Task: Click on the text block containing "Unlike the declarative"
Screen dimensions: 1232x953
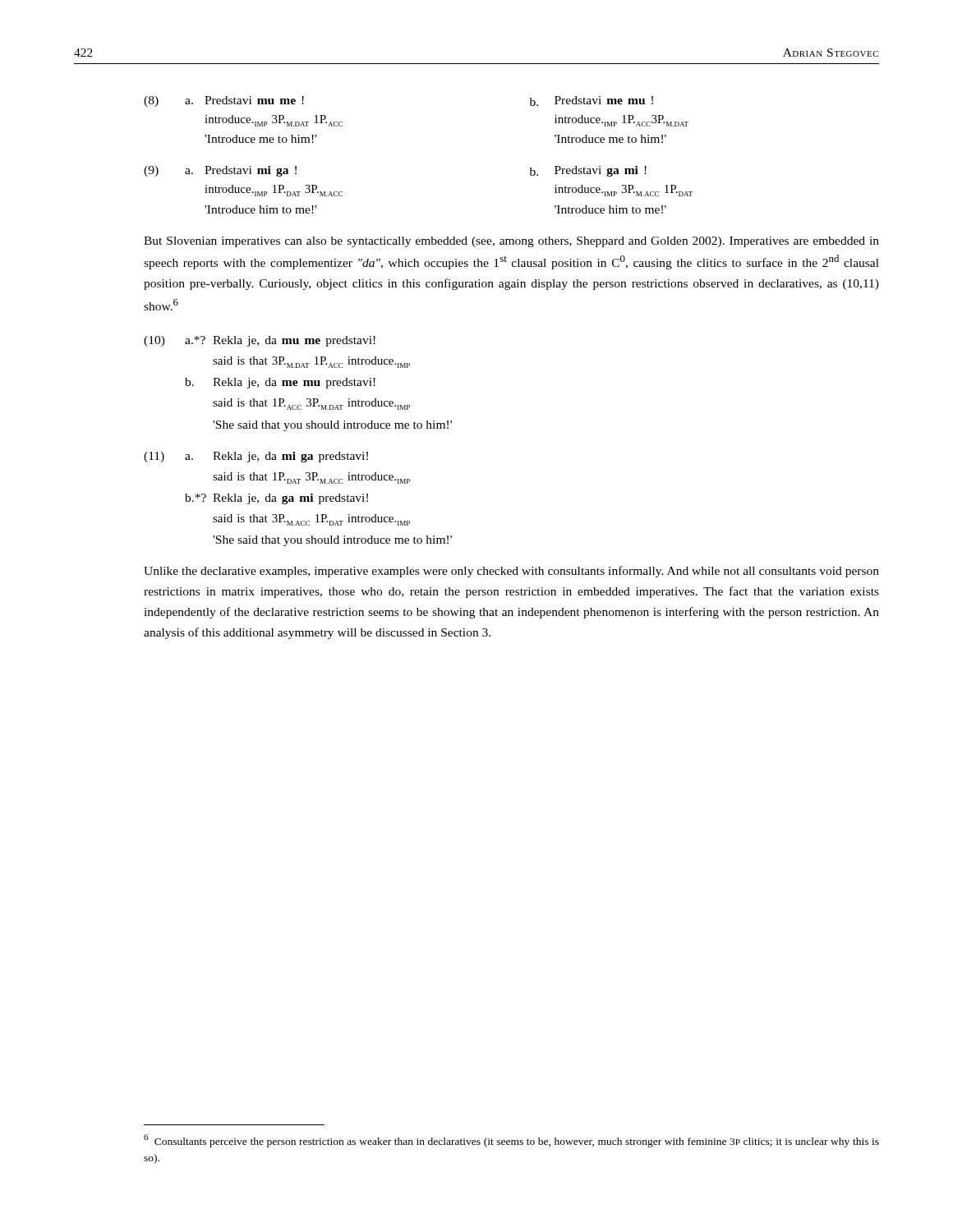Action: 511,601
